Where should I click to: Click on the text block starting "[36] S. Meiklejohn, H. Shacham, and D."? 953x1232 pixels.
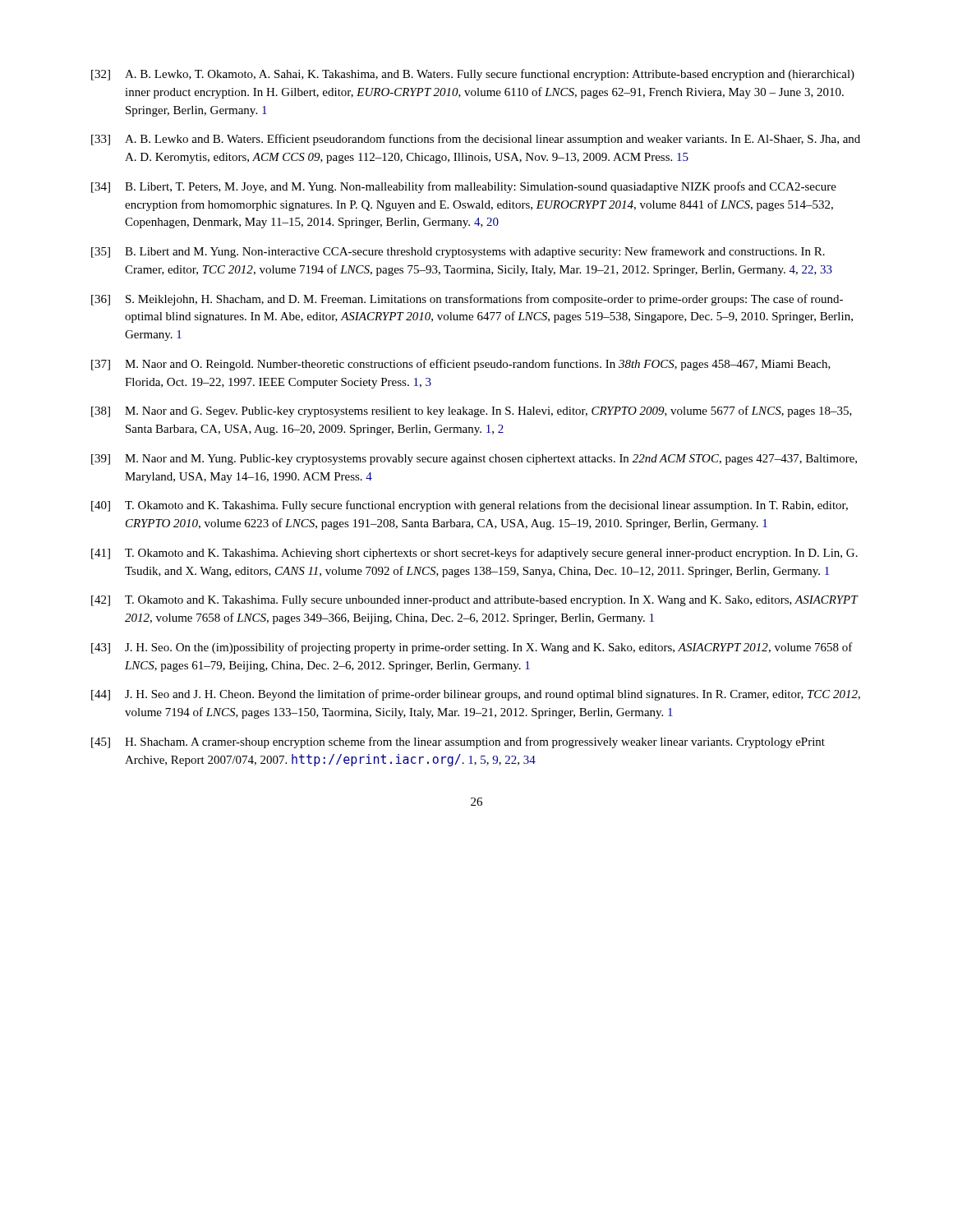[476, 317]
